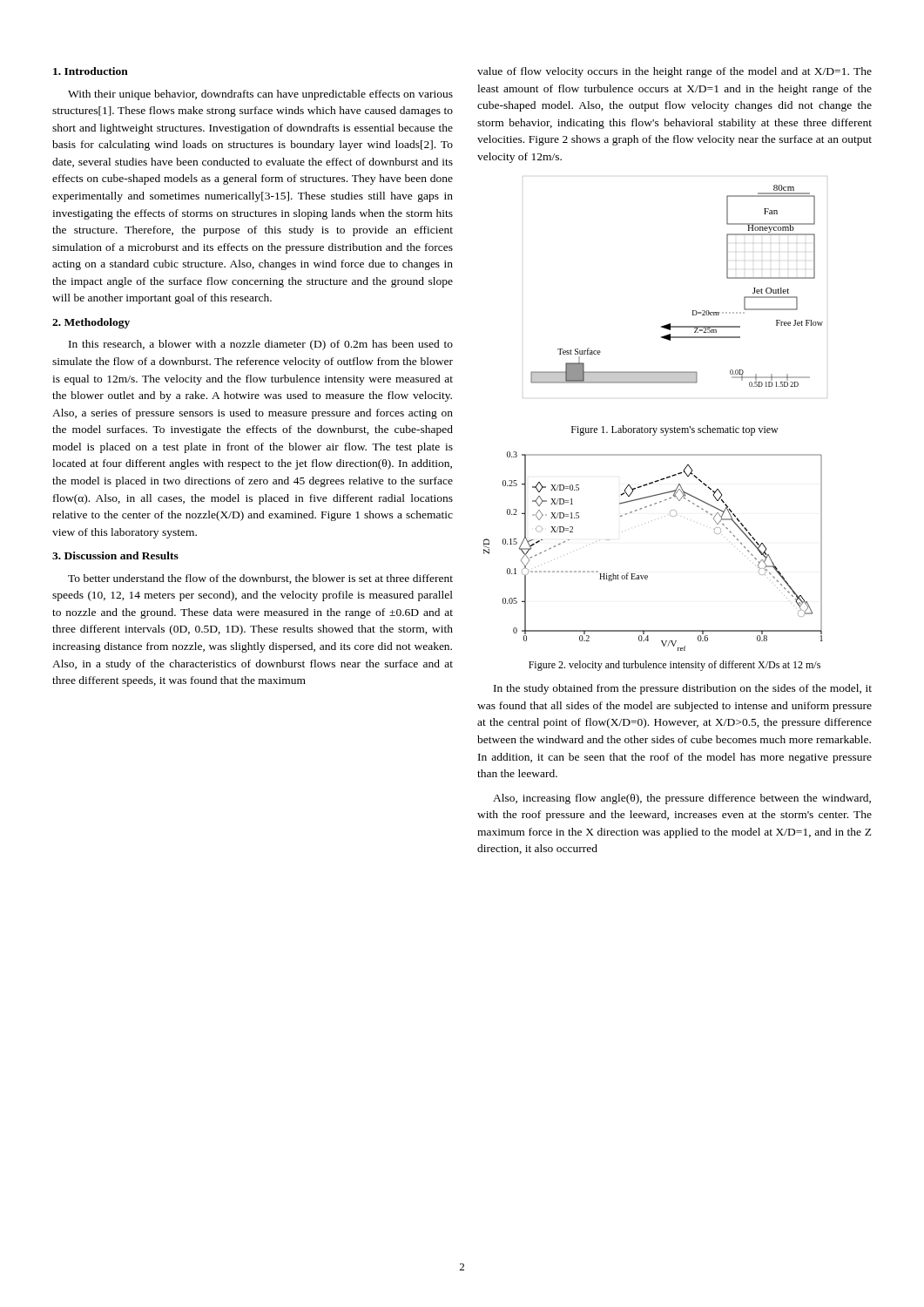This screenshot has width=924, height=1307.
Task: Locate the element starting "To better understand the flow of the"
Action: click(x=253, y=629)
